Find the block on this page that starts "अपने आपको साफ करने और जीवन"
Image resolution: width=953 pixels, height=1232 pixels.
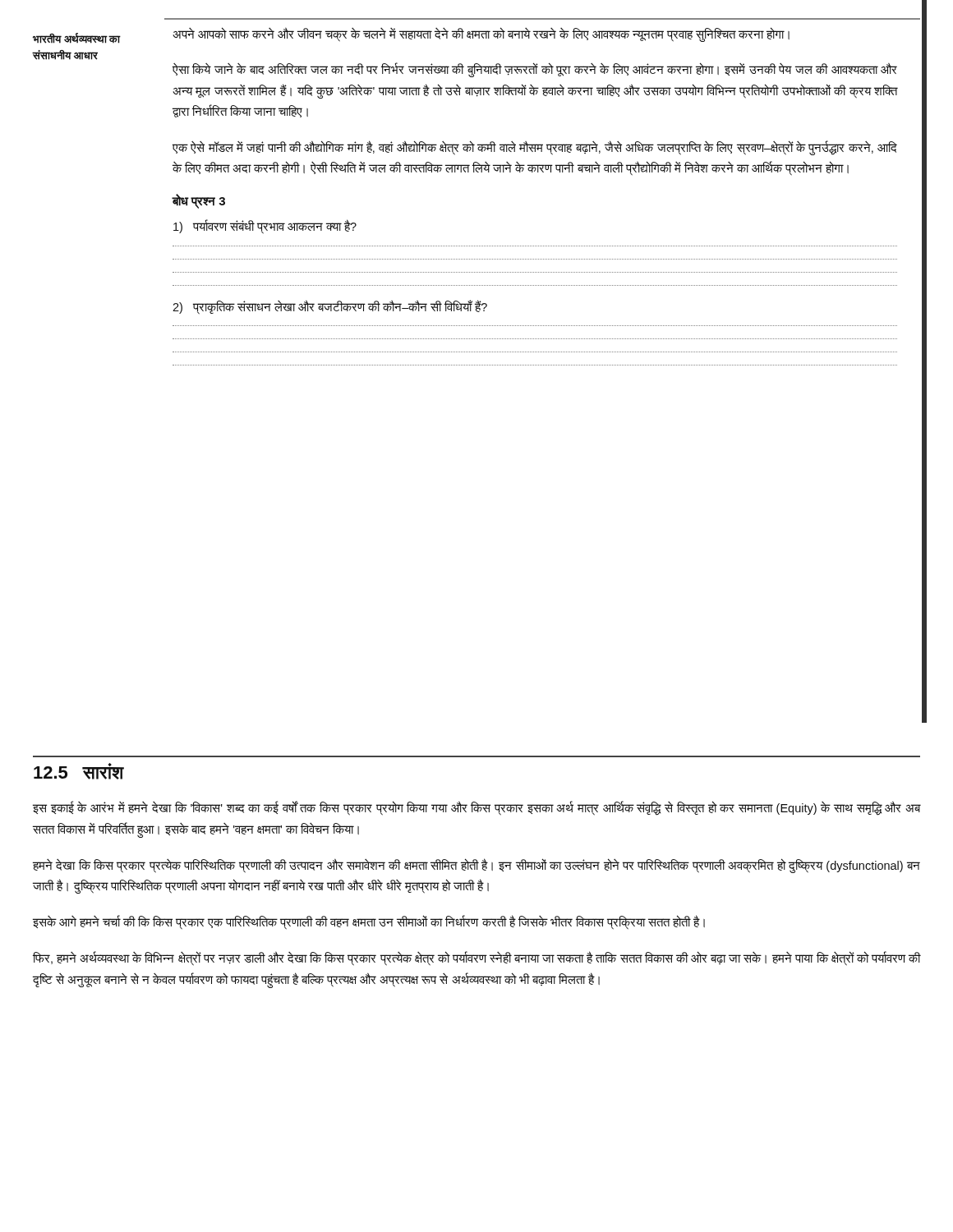482,34
